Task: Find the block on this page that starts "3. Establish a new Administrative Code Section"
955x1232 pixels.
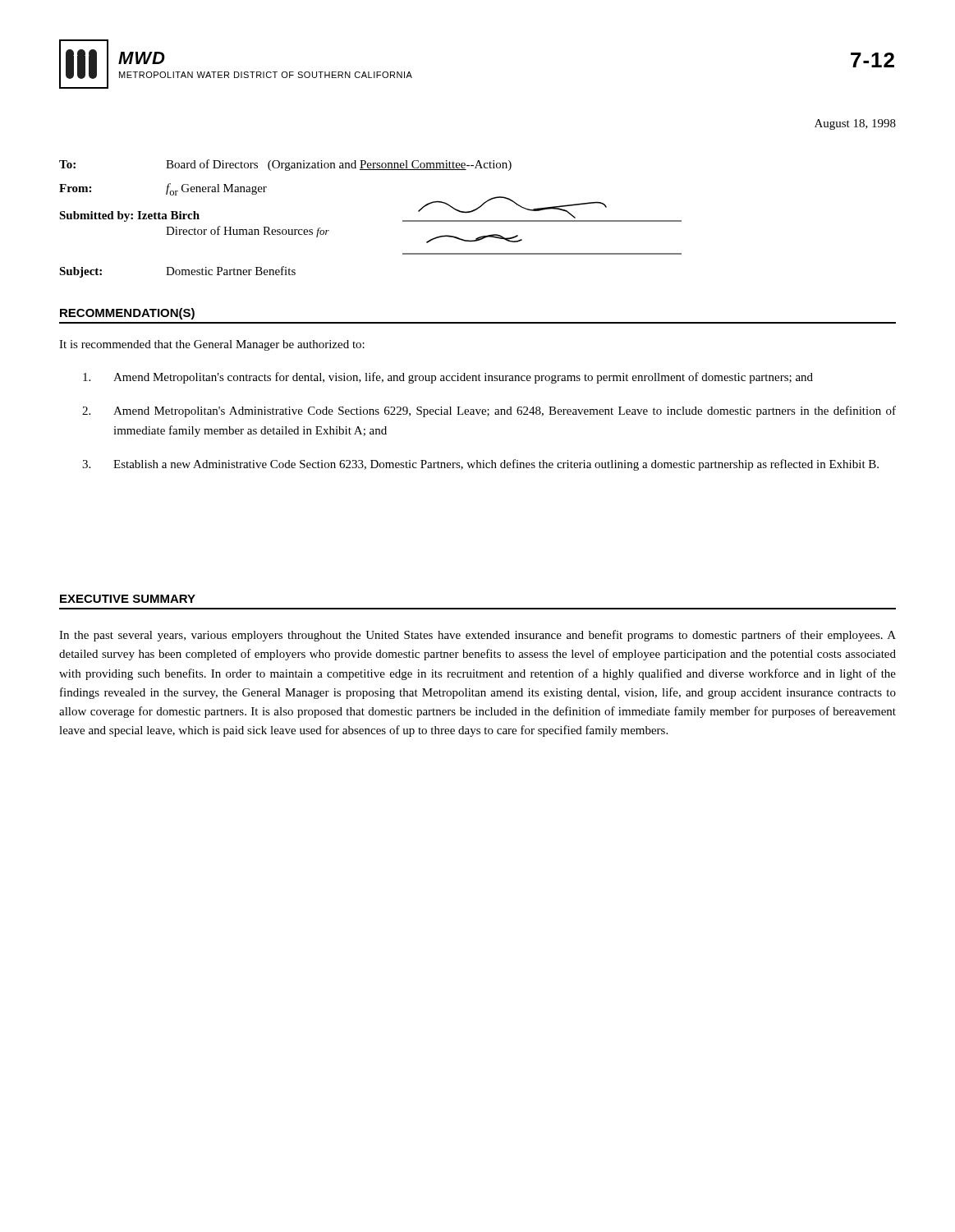Action: (x=478, y=464)
